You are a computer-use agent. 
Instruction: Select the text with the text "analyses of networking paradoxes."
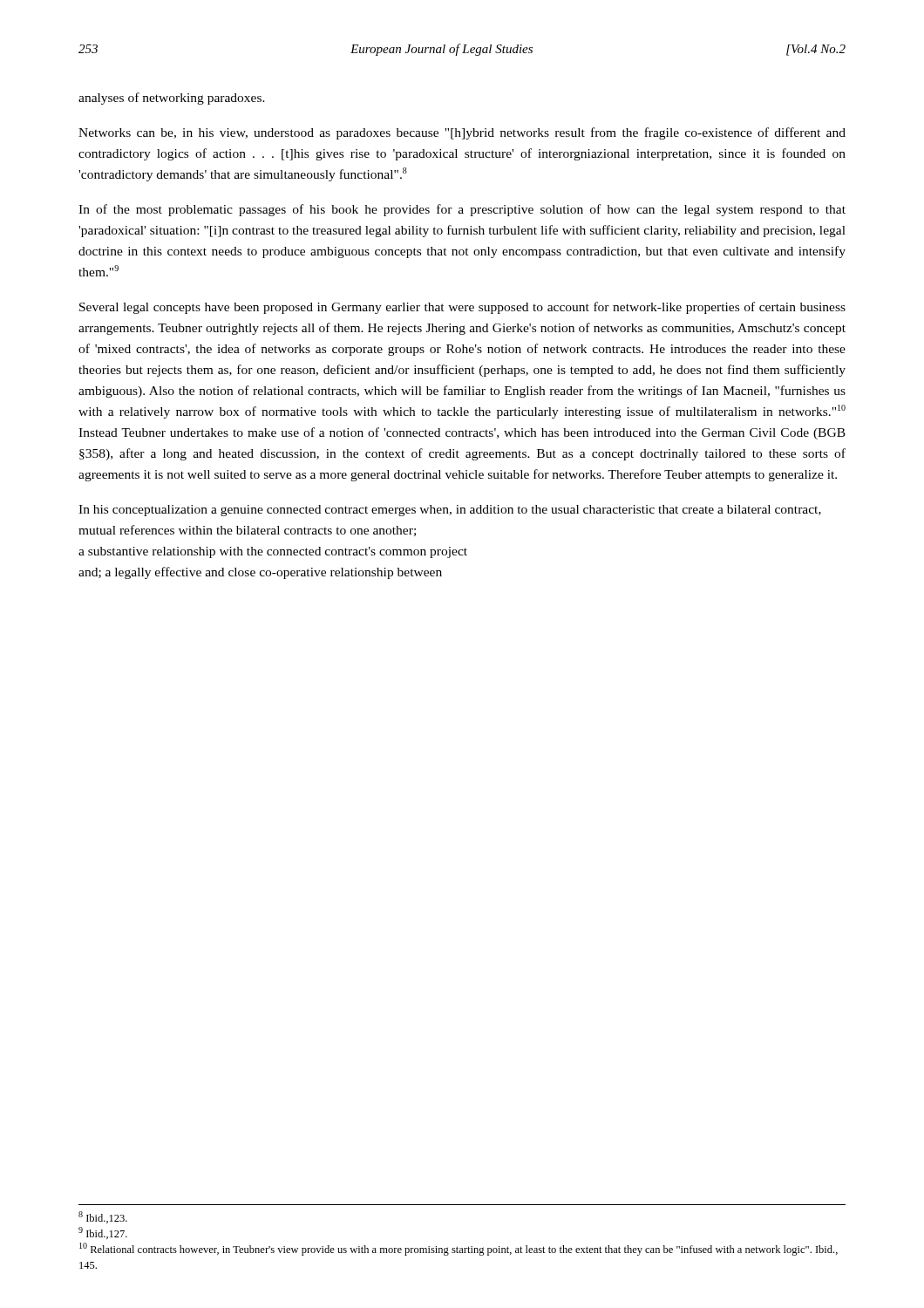172,97
